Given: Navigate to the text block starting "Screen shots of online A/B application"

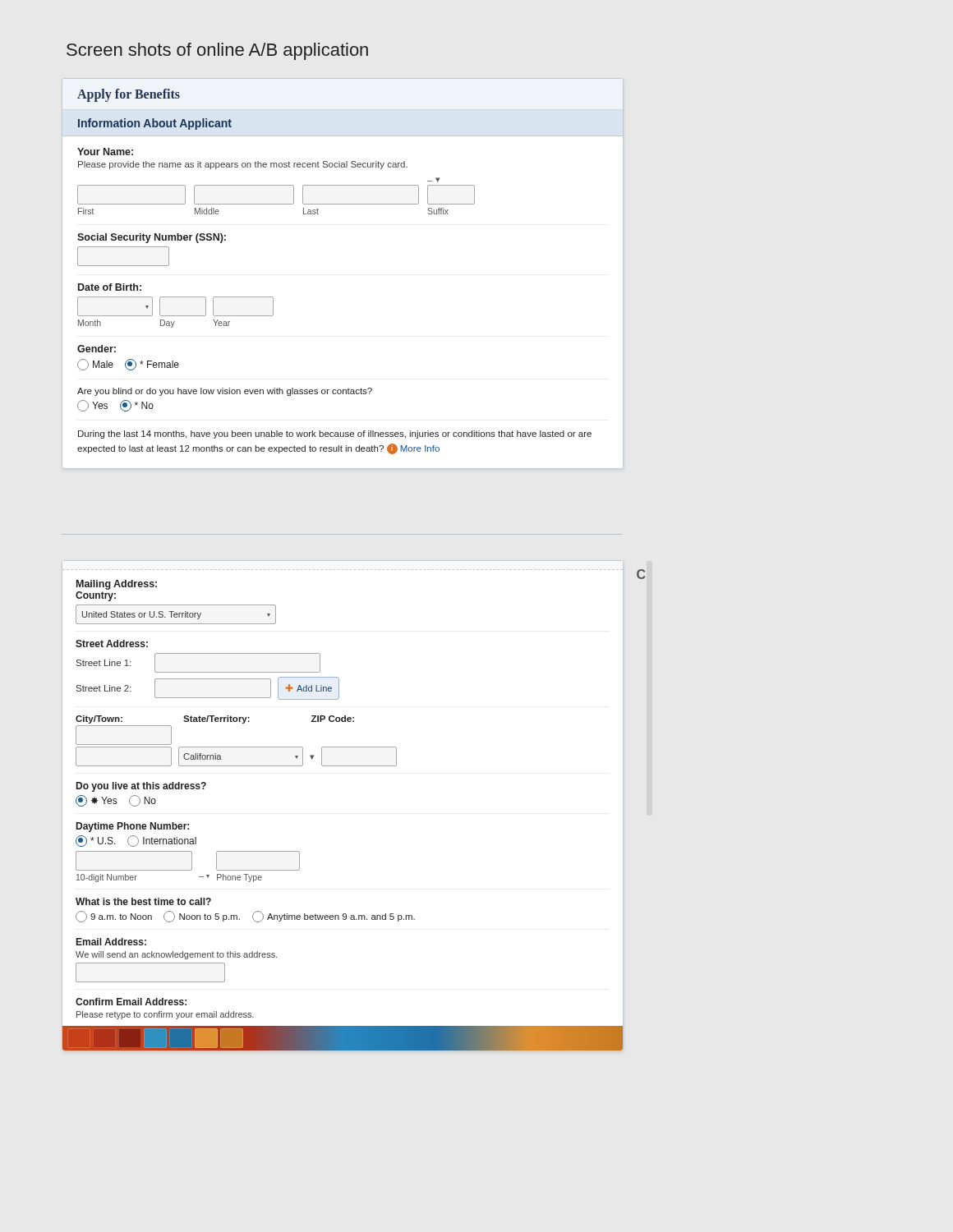Looking at the screenshot, I should pos(217,50).
